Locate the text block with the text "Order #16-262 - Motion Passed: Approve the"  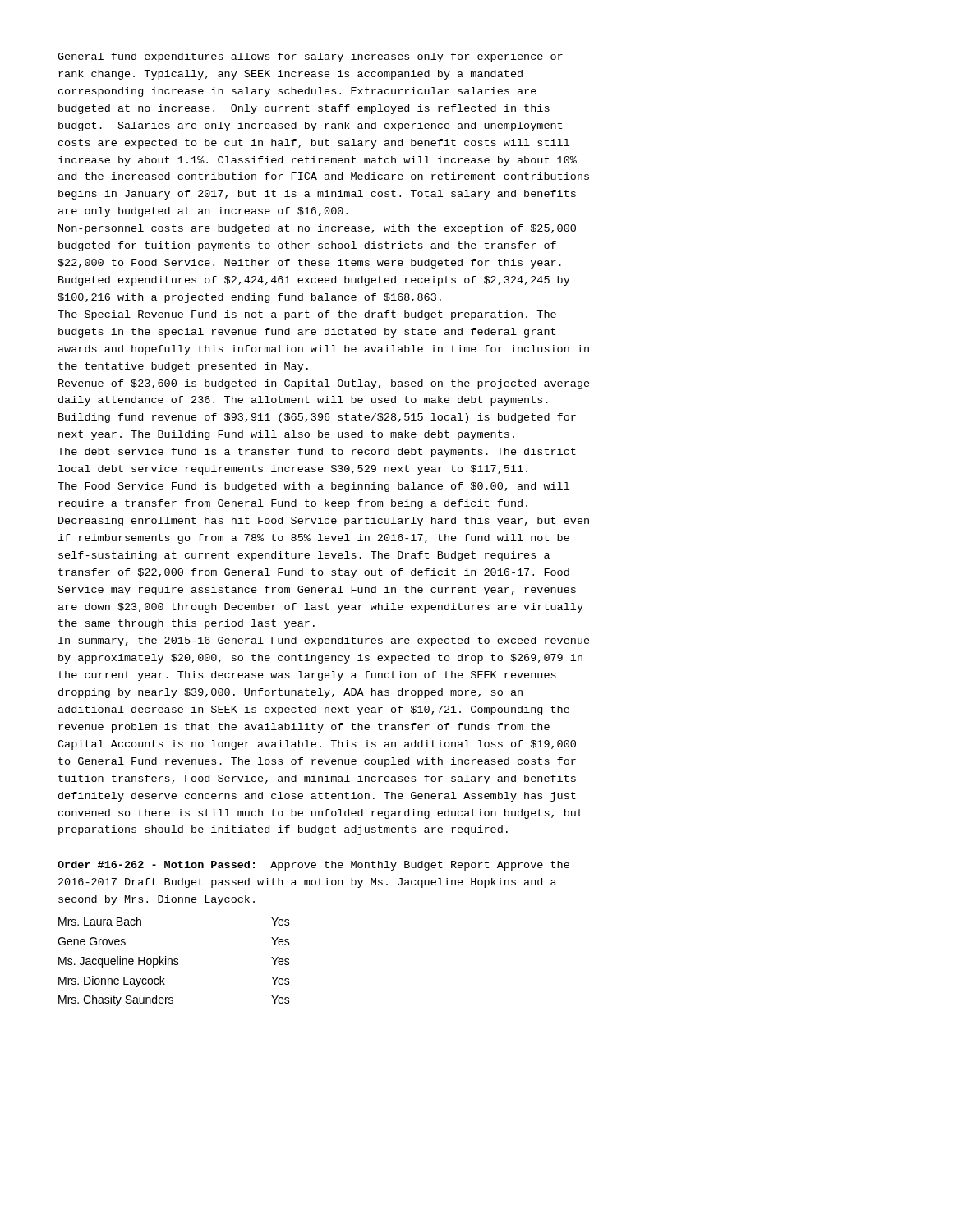tap(313, 866)
